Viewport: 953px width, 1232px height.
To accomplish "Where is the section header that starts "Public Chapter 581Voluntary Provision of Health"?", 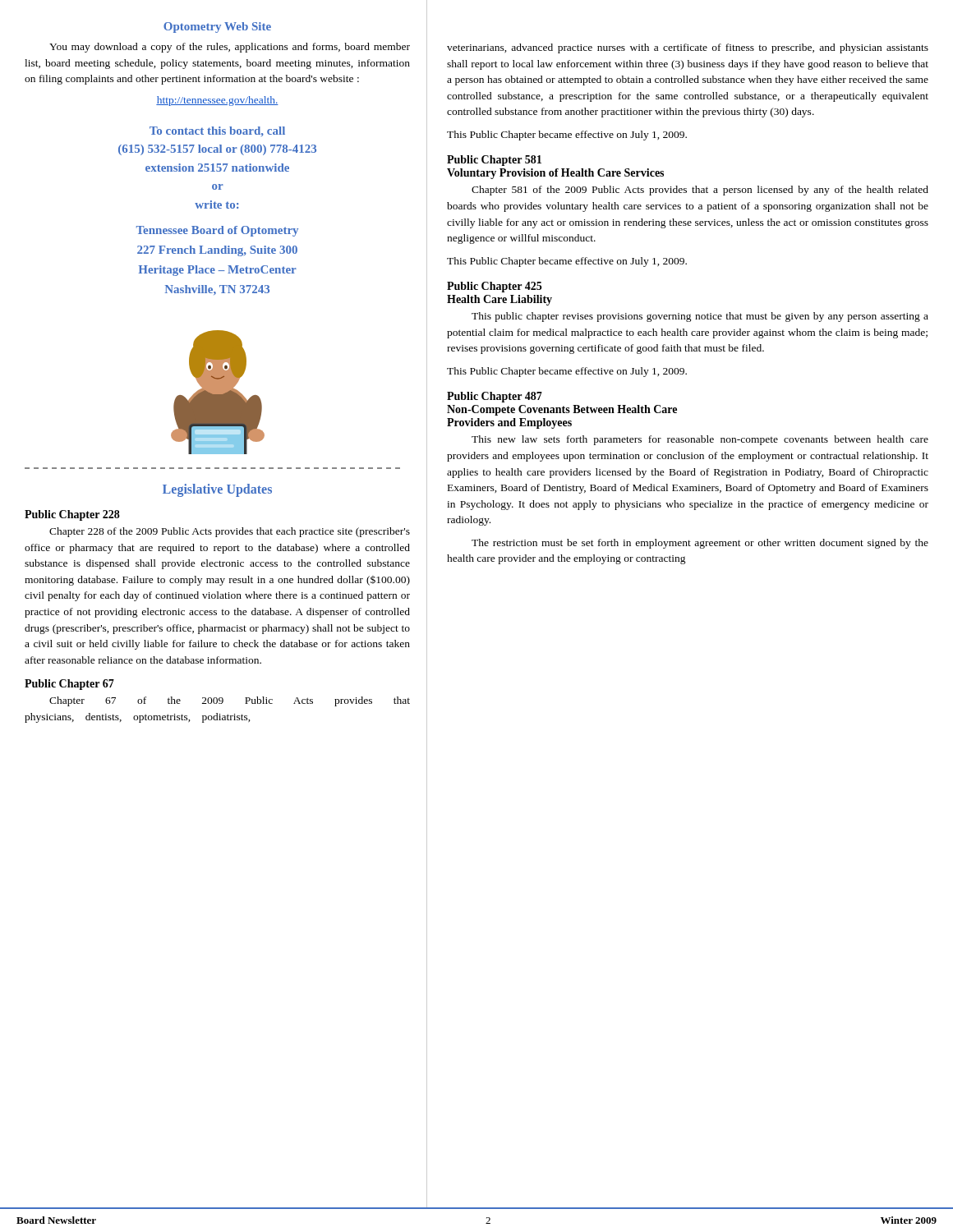I will [556, 167].
